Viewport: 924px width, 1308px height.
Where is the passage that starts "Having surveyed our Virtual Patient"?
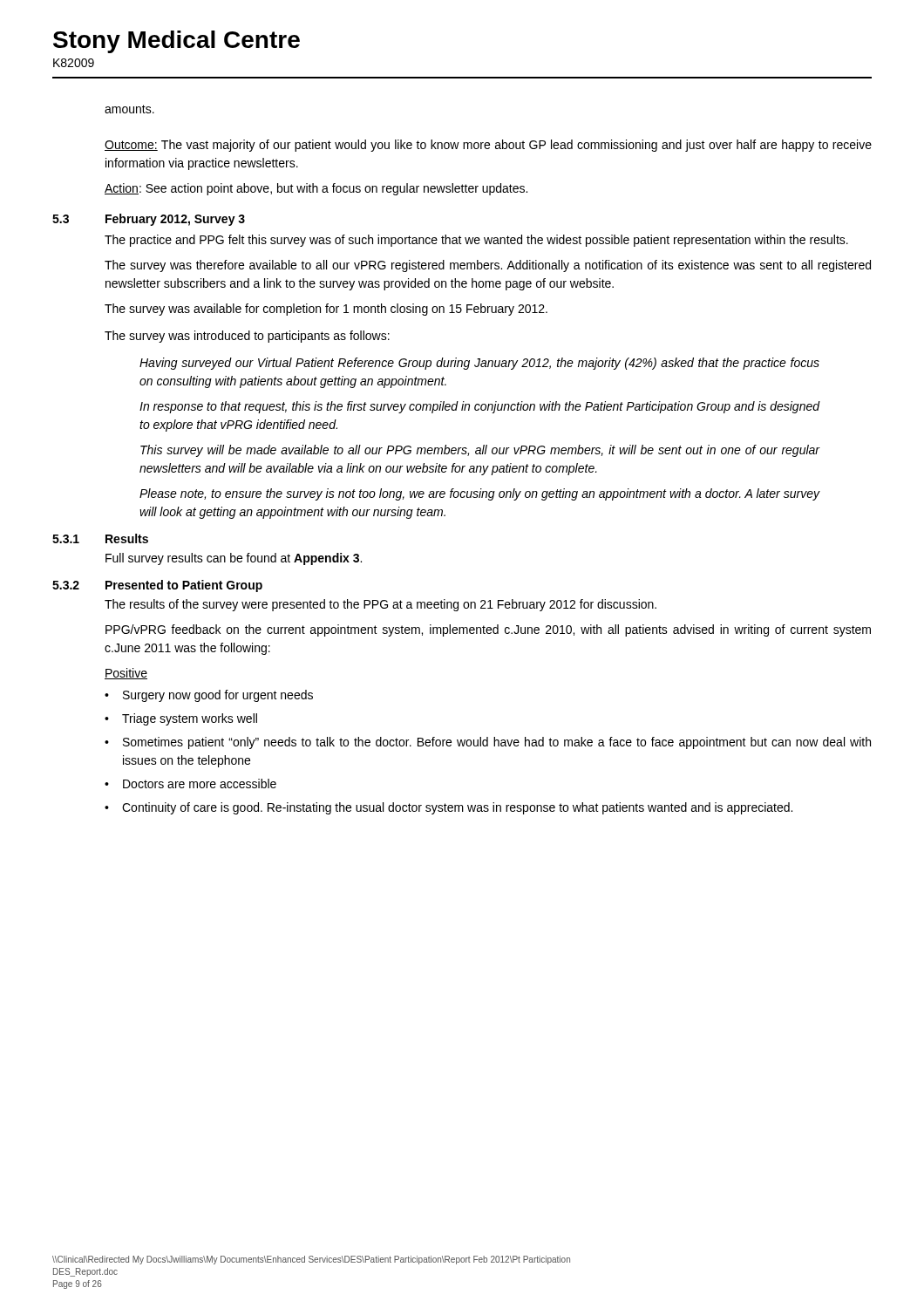click(479, 372)
